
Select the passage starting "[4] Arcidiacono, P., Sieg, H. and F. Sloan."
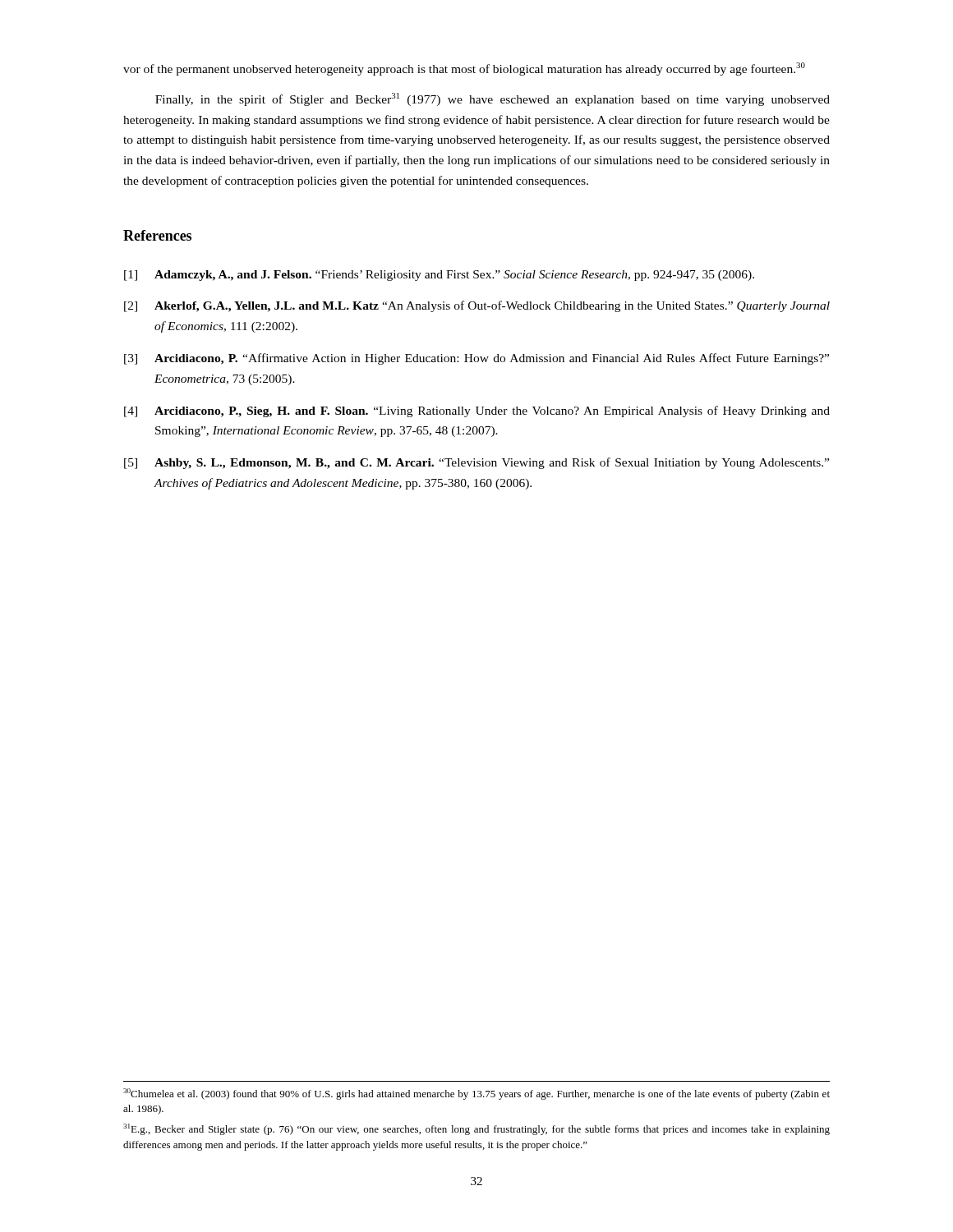pos(476,421)
